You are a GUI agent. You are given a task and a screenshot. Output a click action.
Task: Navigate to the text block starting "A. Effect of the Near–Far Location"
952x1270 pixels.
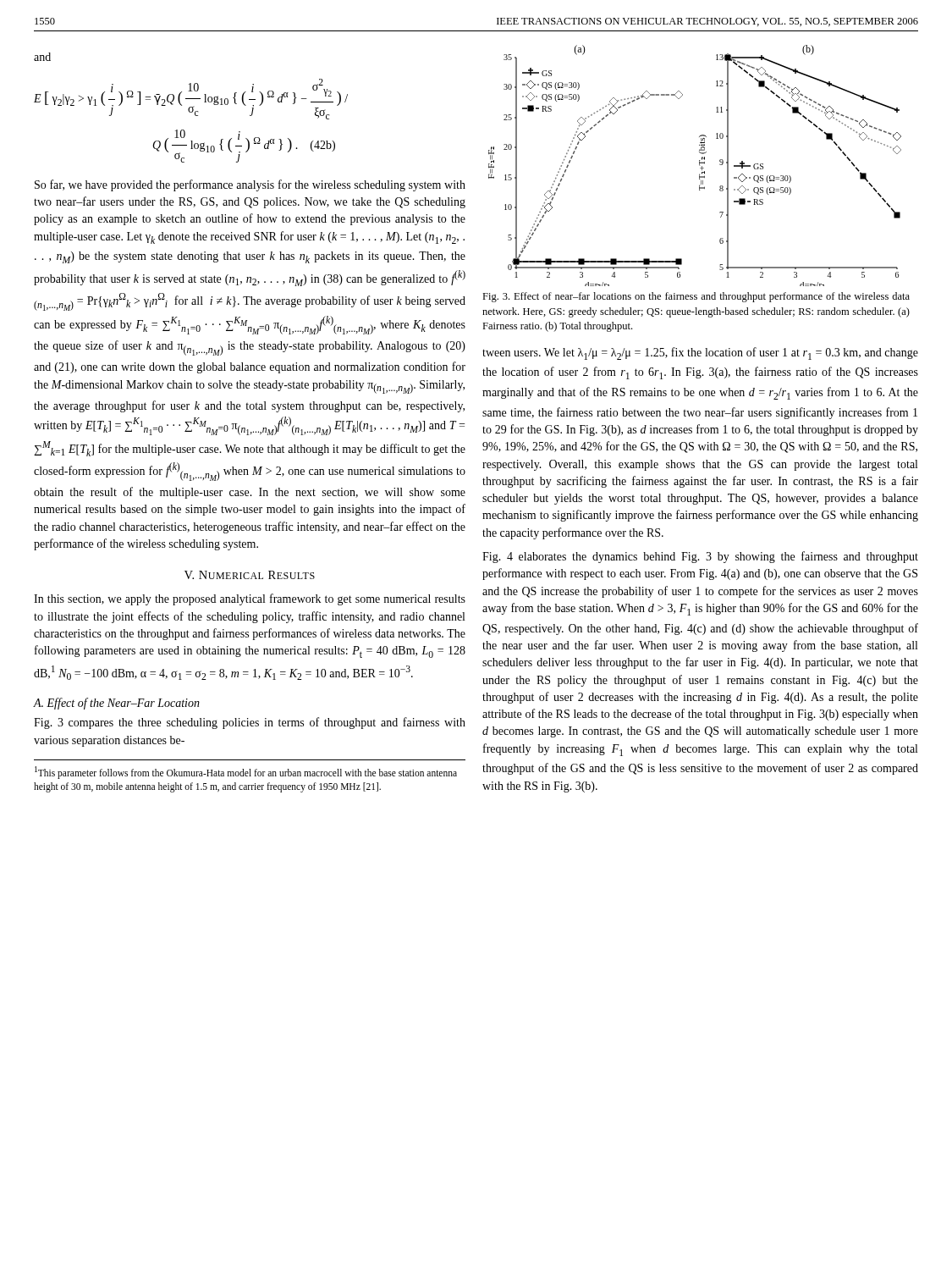coord(117,703)
